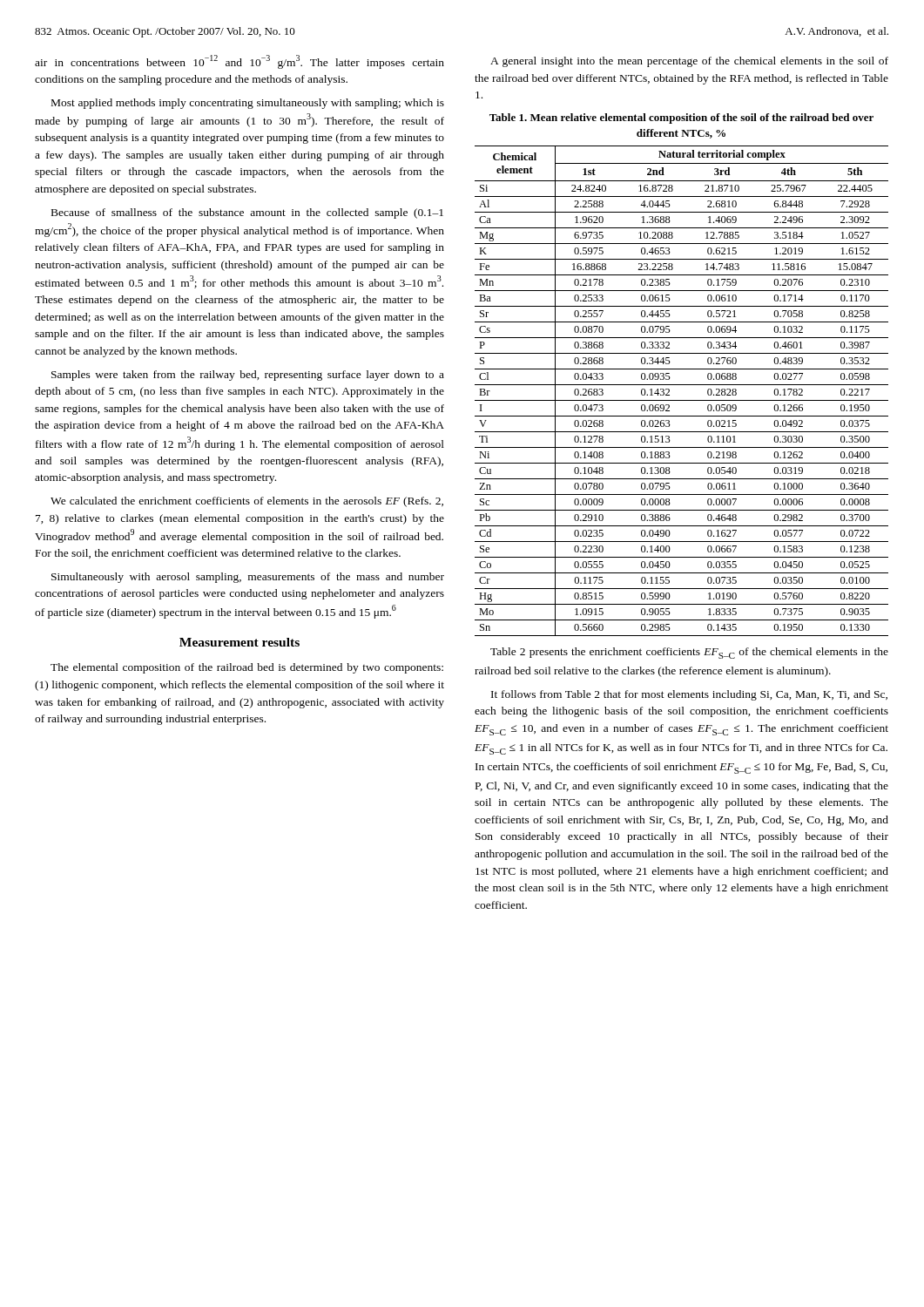Locate the block of text that opens with "It follows from Table 2"
924x1307 pixels.
681,799
